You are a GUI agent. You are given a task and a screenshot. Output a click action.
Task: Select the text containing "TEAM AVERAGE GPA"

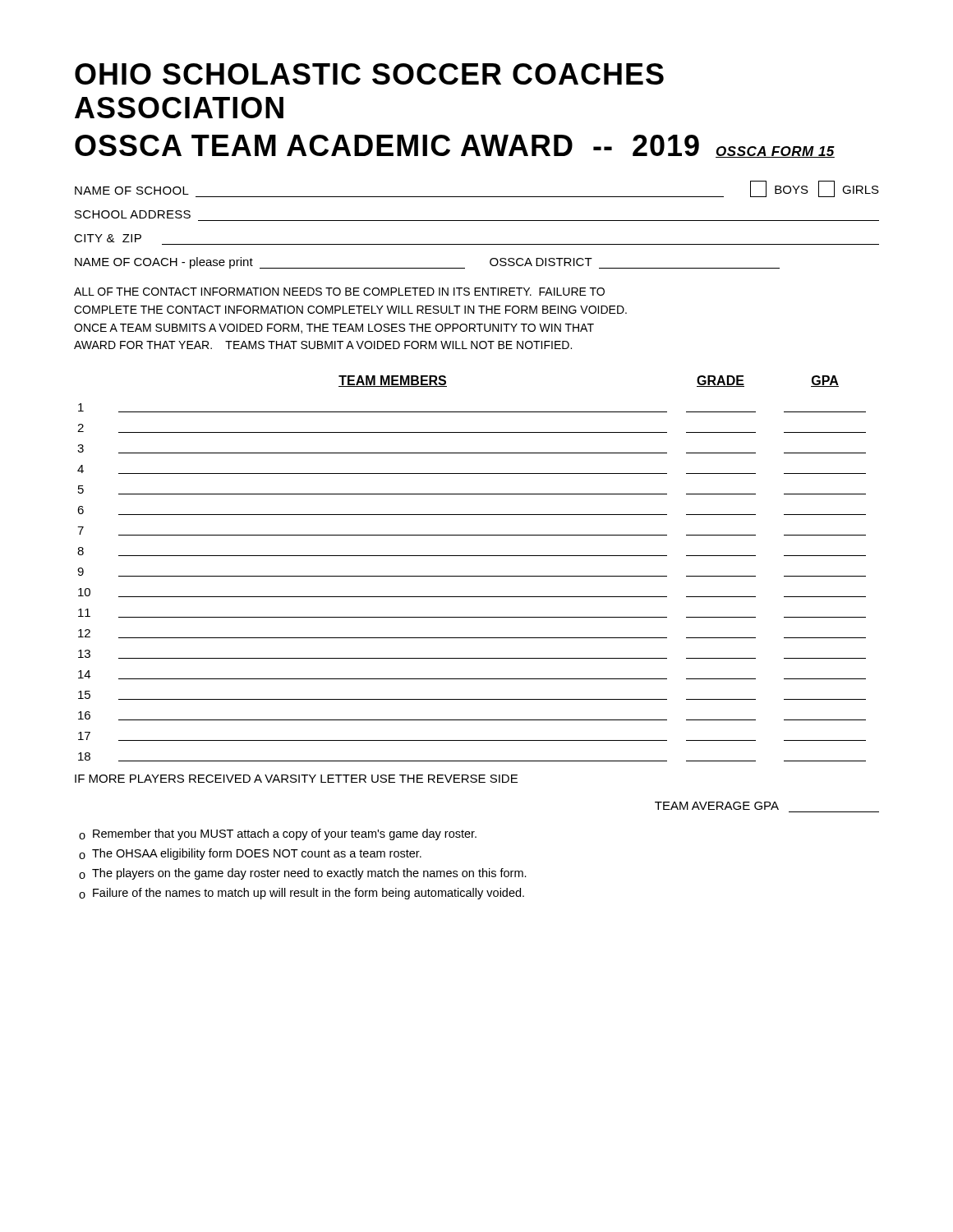(x=767, y=804)
